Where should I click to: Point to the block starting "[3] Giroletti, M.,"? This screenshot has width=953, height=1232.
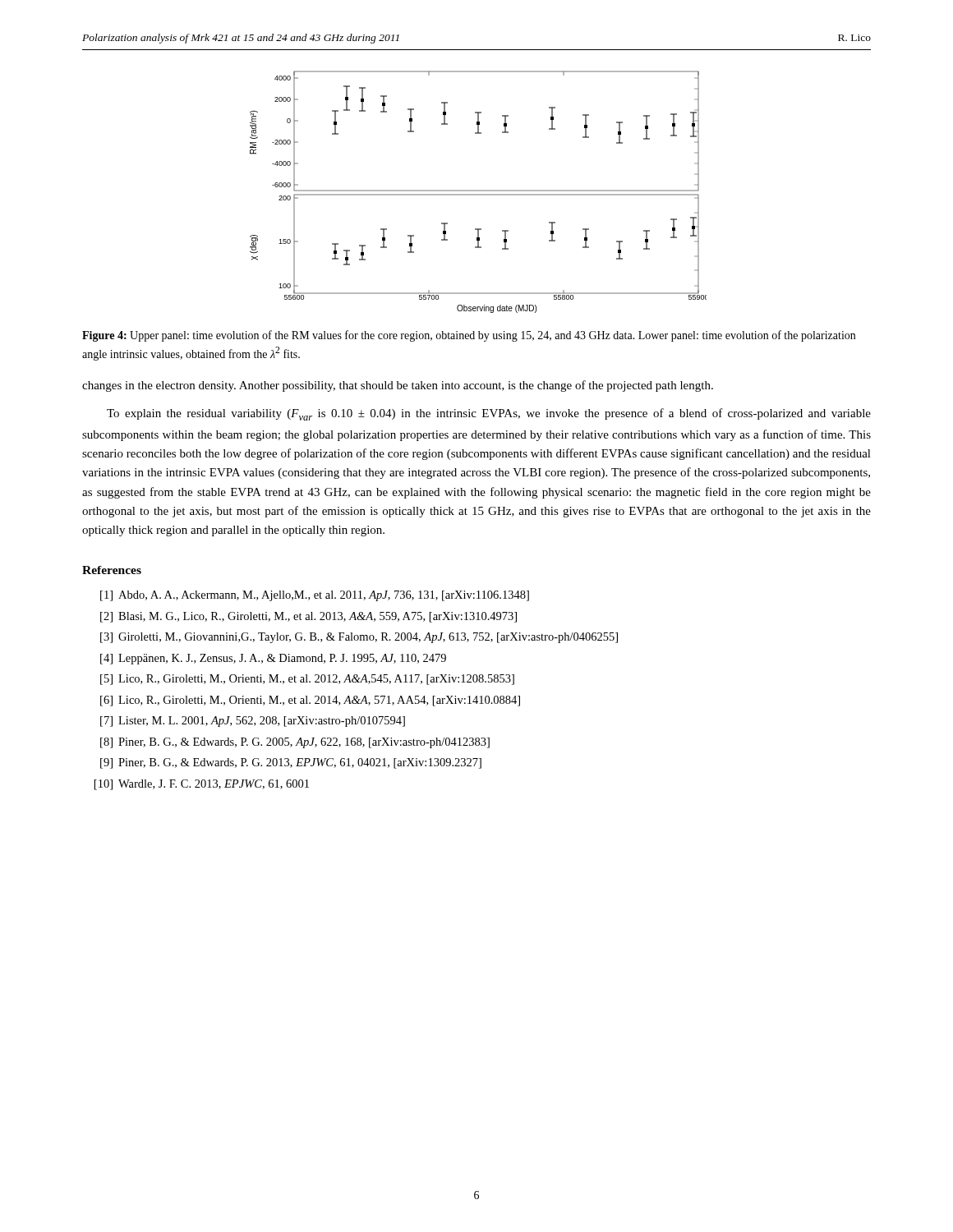[x=350, y=637]
